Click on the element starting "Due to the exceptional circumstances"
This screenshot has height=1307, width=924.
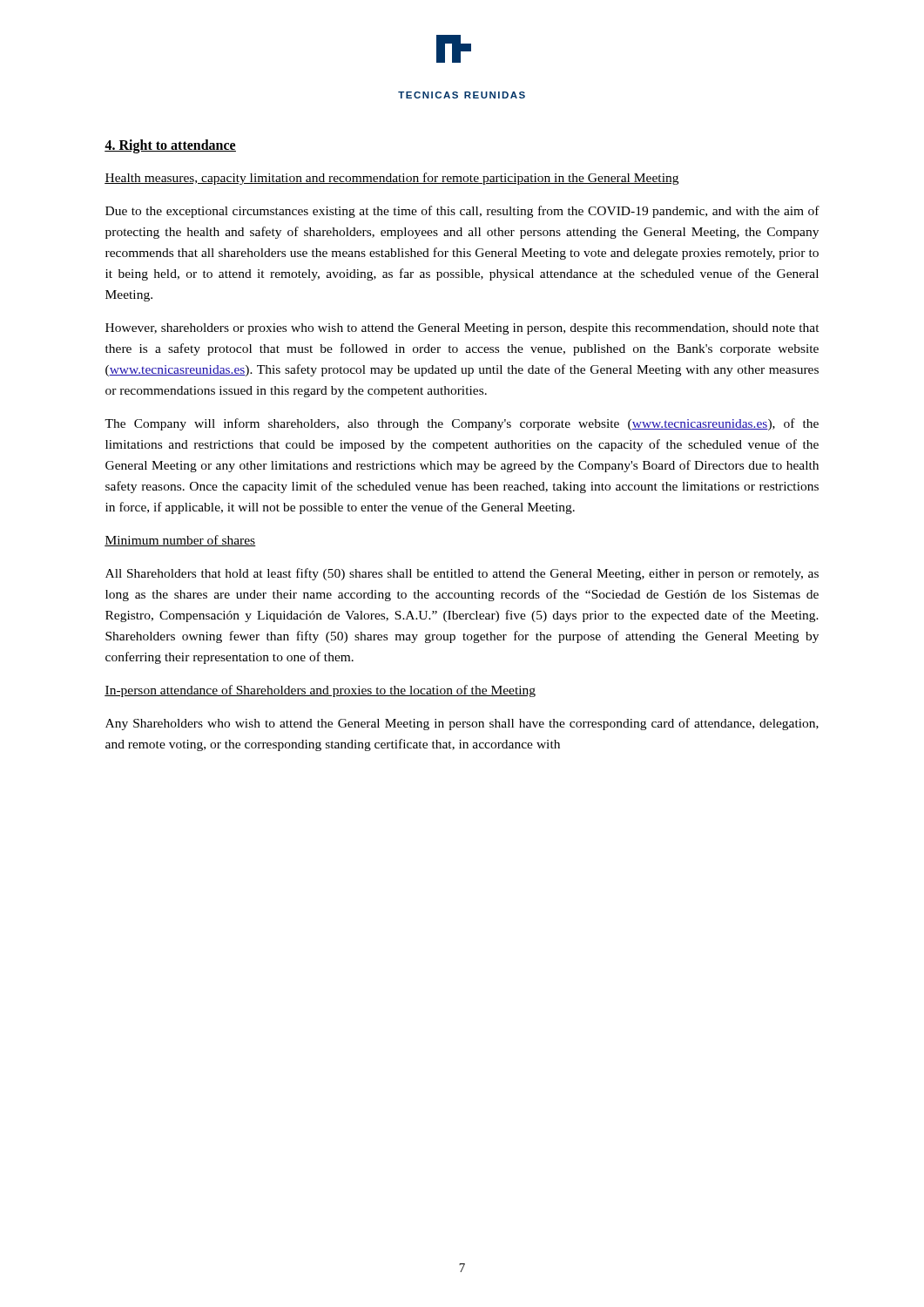[x=462, y=252]
